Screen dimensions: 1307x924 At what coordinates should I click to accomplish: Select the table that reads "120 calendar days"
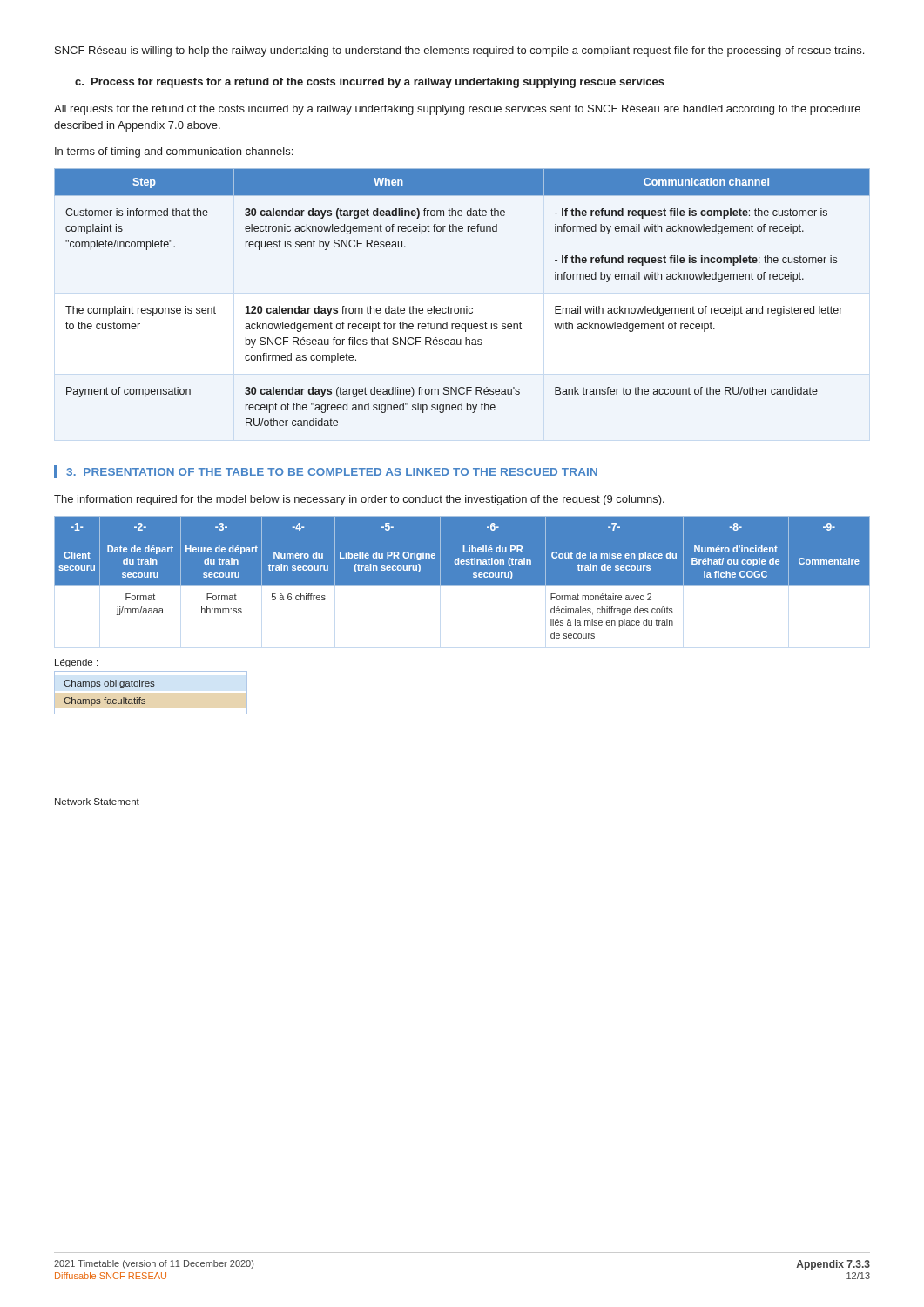(x=462, y=304)
